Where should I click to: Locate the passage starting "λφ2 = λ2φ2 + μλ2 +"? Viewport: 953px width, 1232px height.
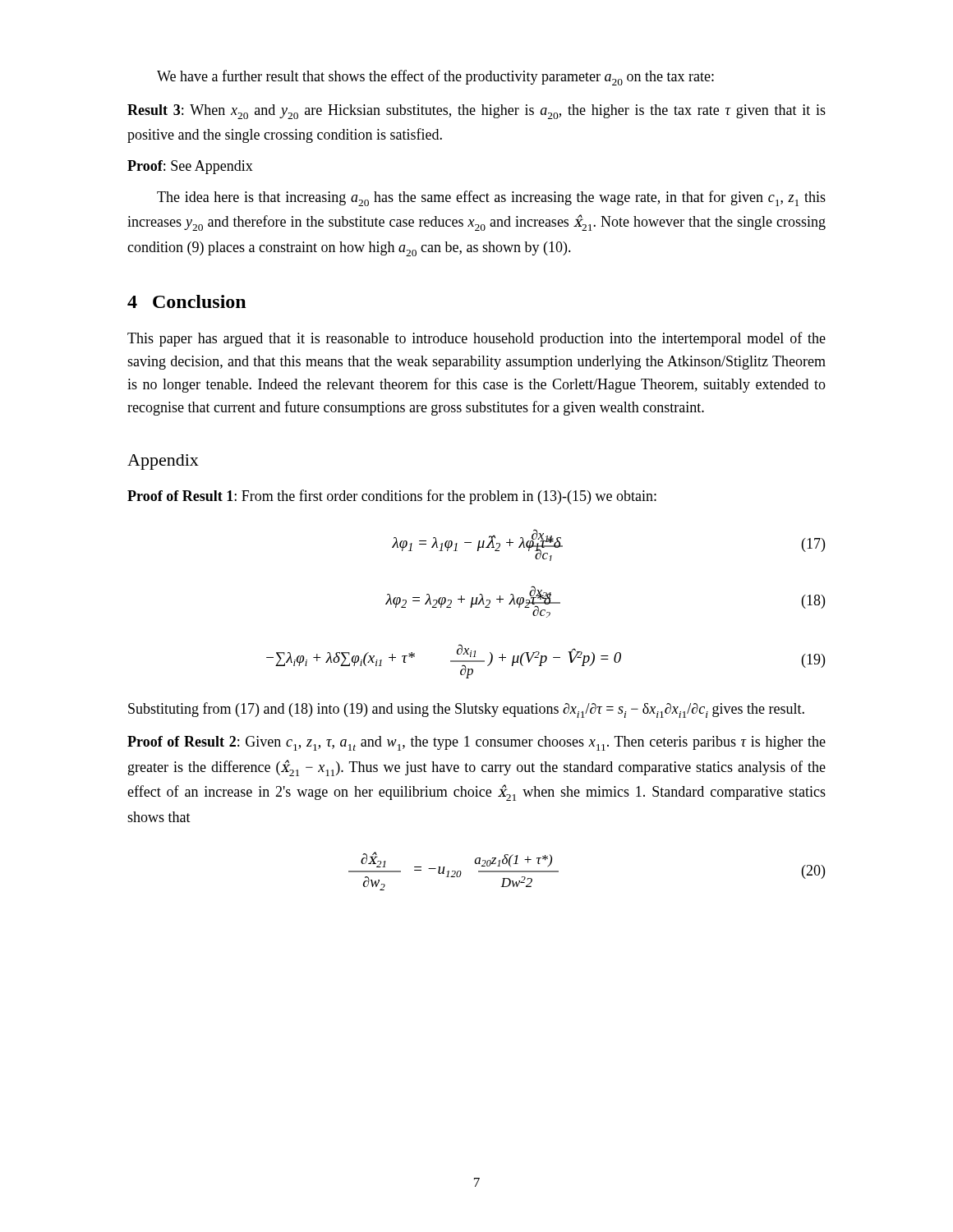click(x=480, y=602)
